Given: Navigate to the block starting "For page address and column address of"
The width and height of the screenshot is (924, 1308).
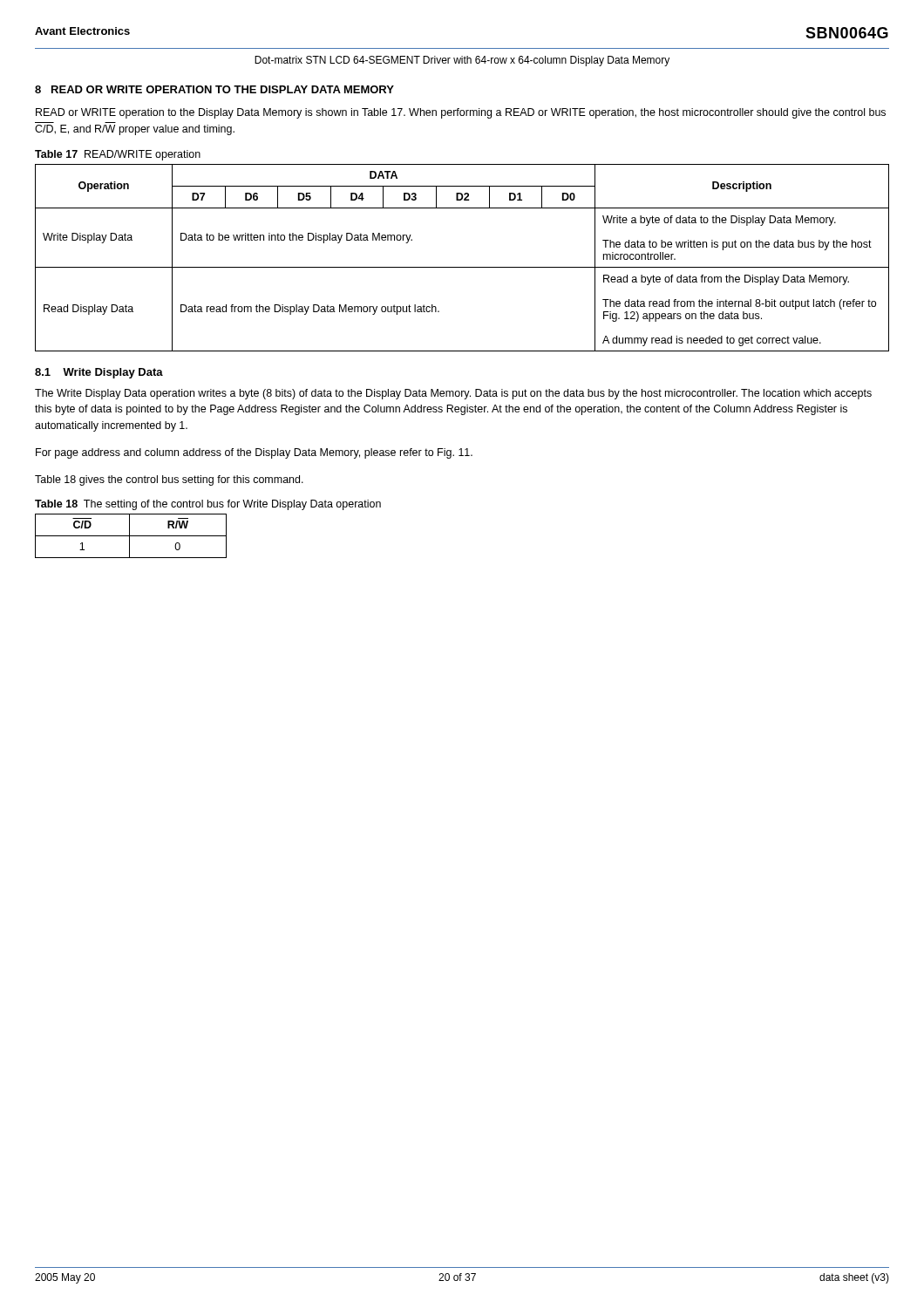Looking at the screenshot, I should 254,452.
